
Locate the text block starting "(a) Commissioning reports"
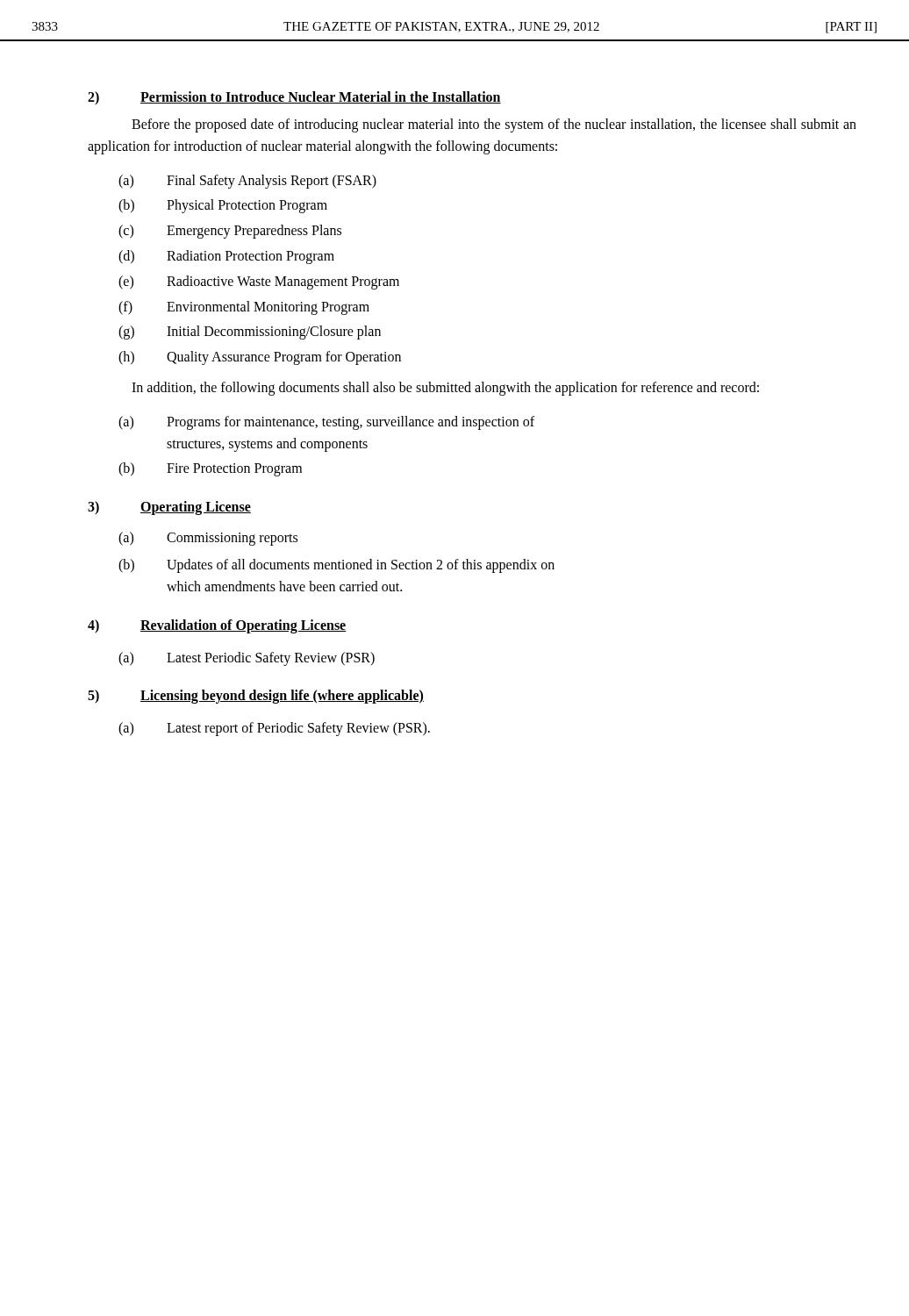tap(208, 539)
